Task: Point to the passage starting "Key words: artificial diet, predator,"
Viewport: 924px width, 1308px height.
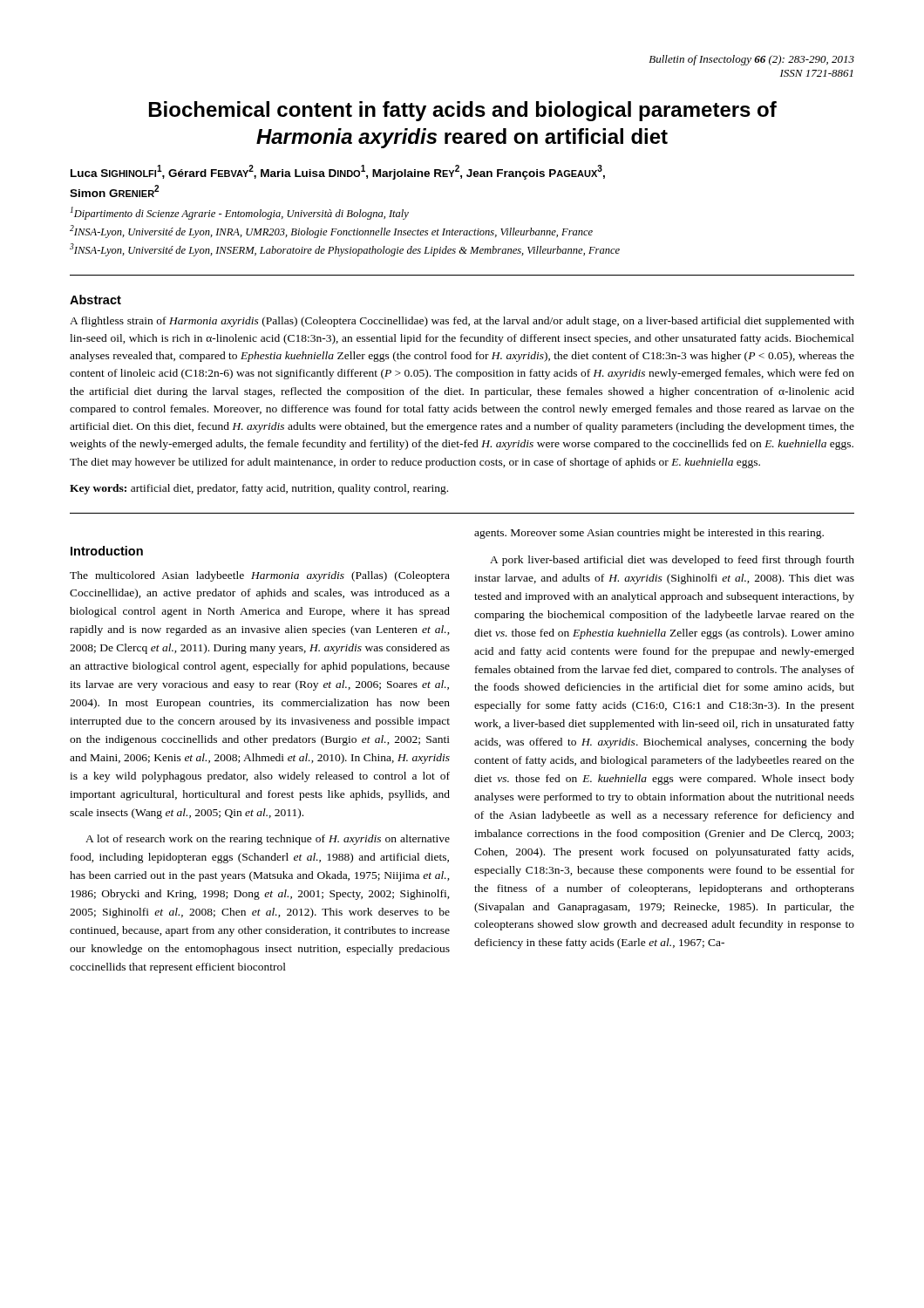Action: [259, 488]
